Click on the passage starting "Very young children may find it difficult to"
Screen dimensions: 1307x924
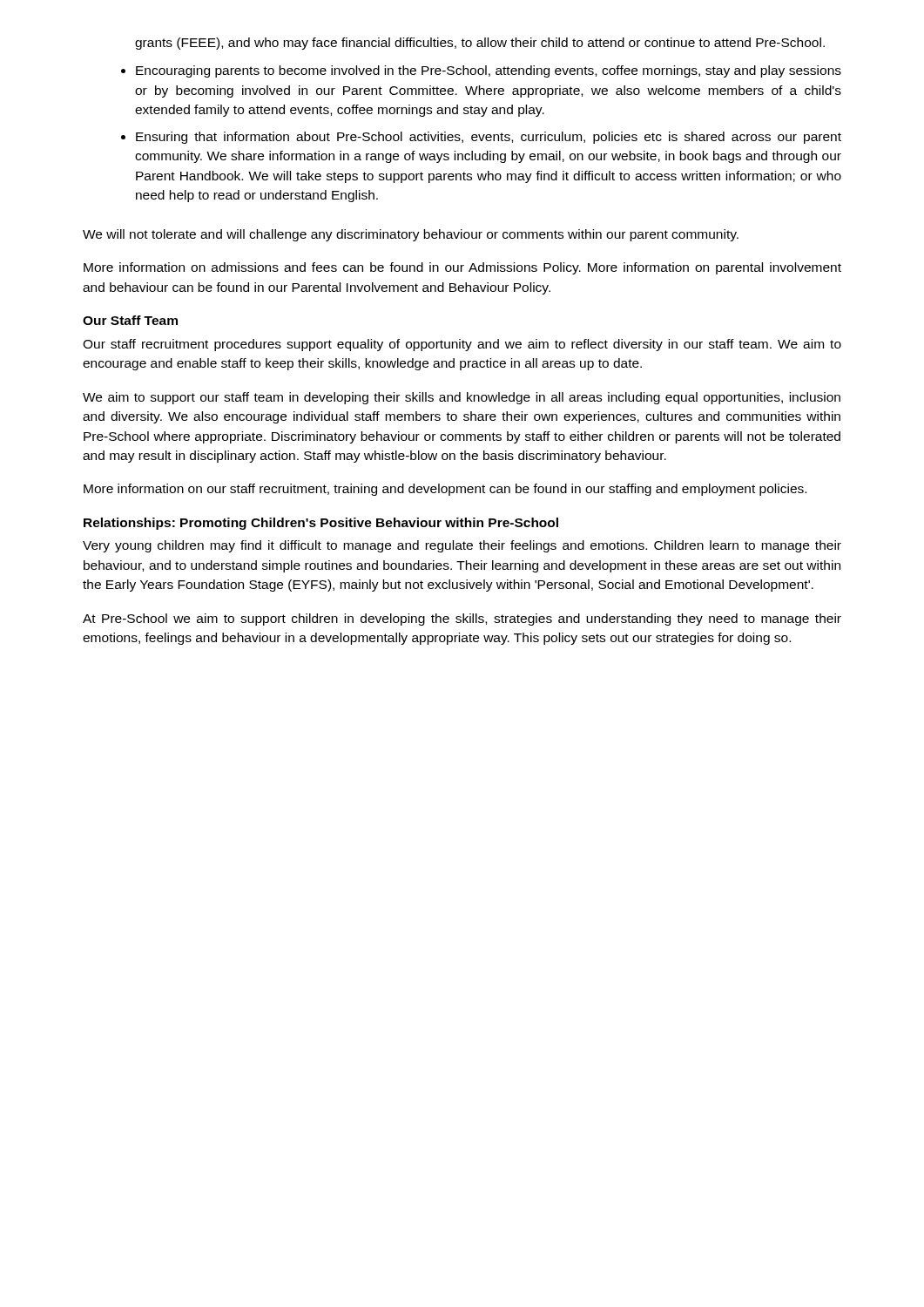click(462, 565)
